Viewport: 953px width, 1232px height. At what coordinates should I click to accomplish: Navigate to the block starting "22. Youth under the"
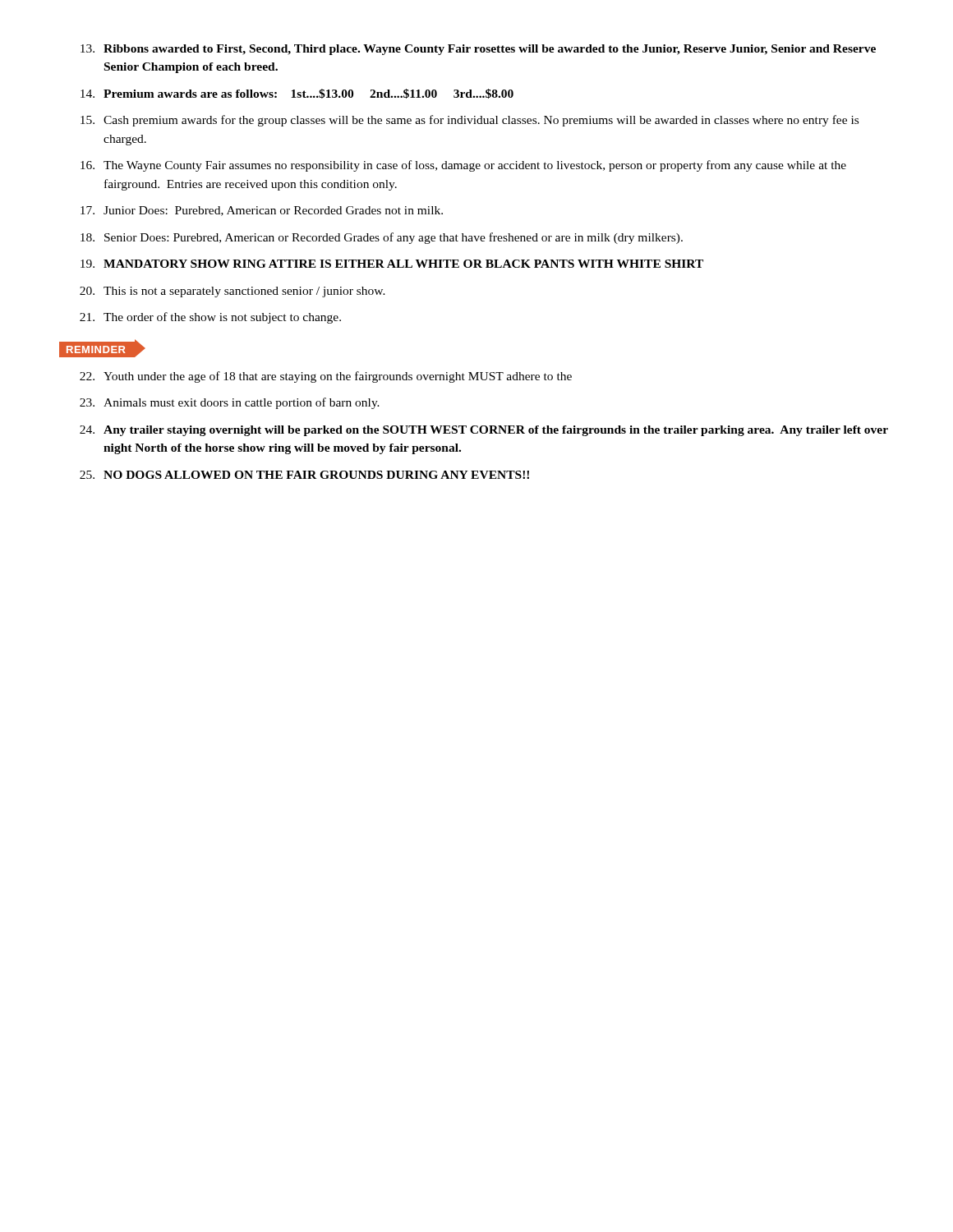click(x=476, y=376)
